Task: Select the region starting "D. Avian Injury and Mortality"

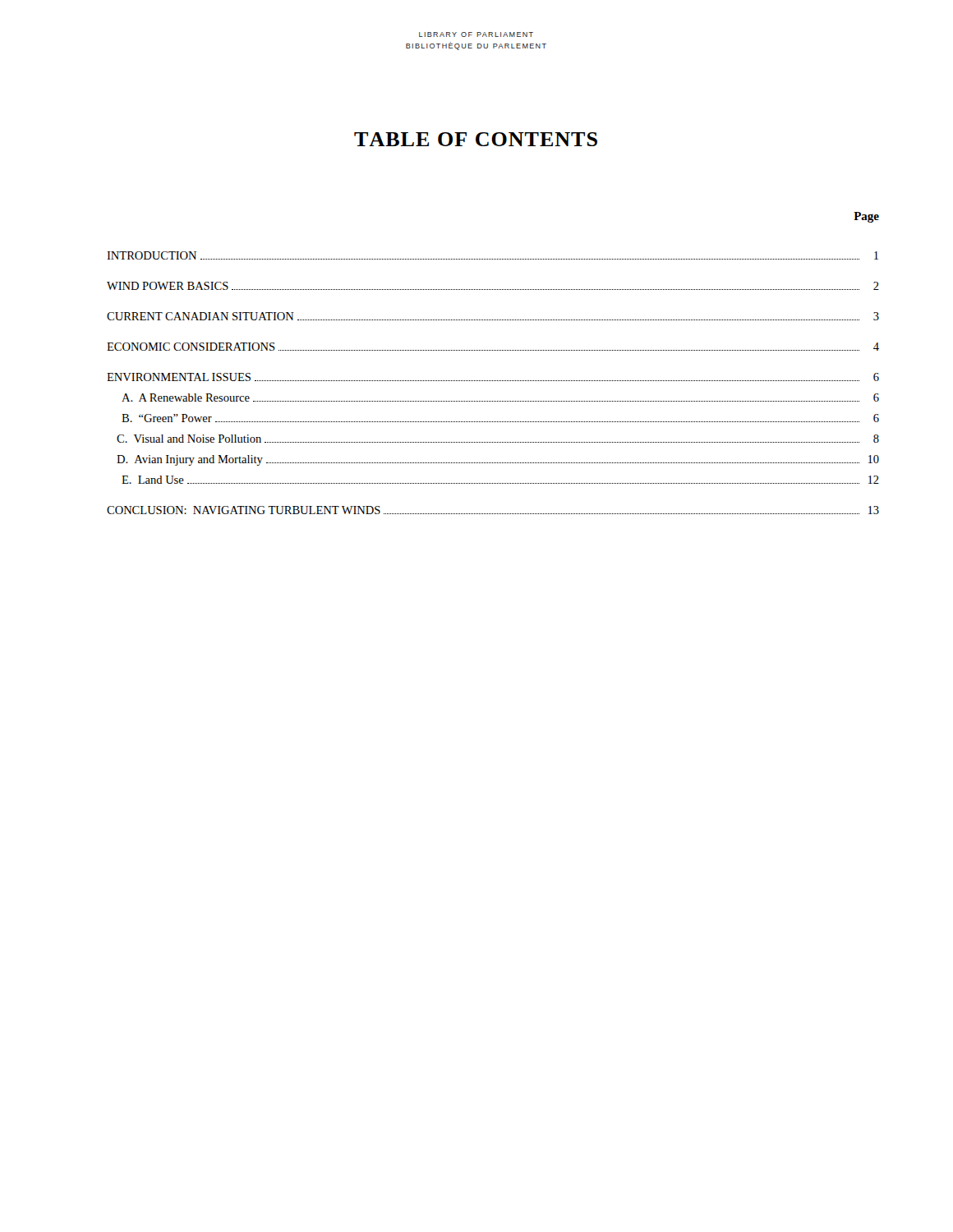Action: tap(498, 460)
